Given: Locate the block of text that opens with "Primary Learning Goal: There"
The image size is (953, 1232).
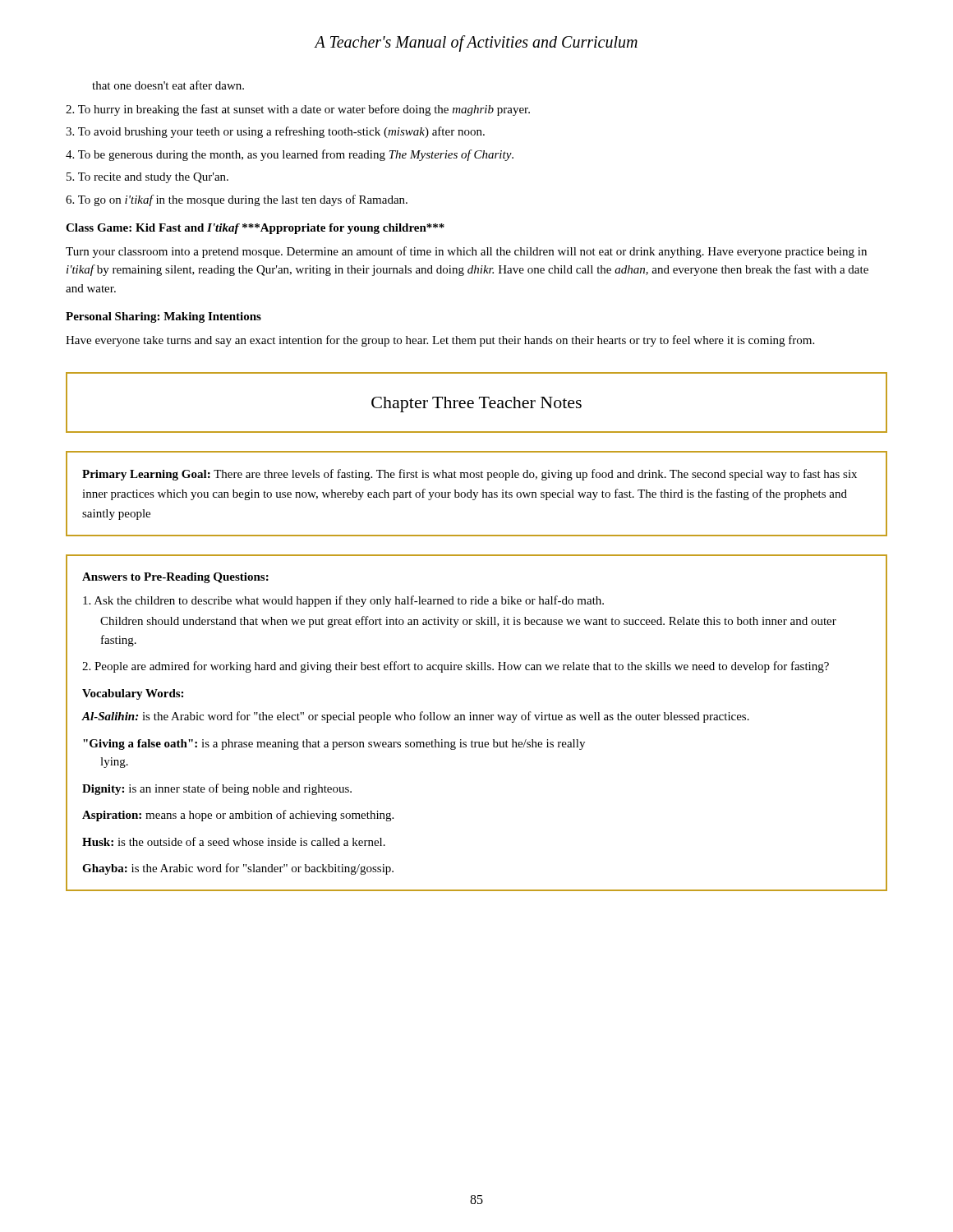Looking at the screenshot, I should (x=470, y=494).
